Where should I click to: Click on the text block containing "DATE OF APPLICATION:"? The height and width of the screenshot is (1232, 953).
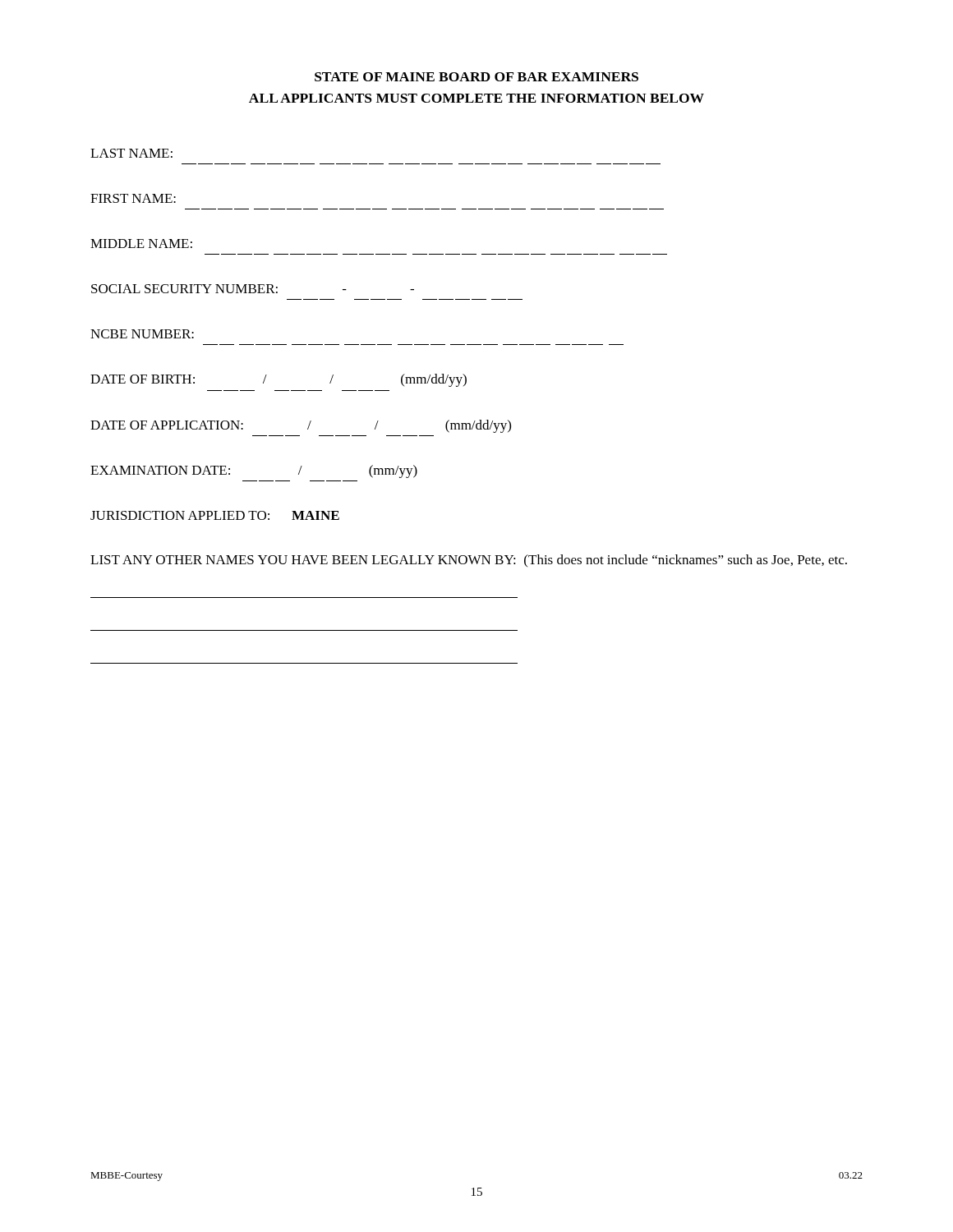click(301, 426)
